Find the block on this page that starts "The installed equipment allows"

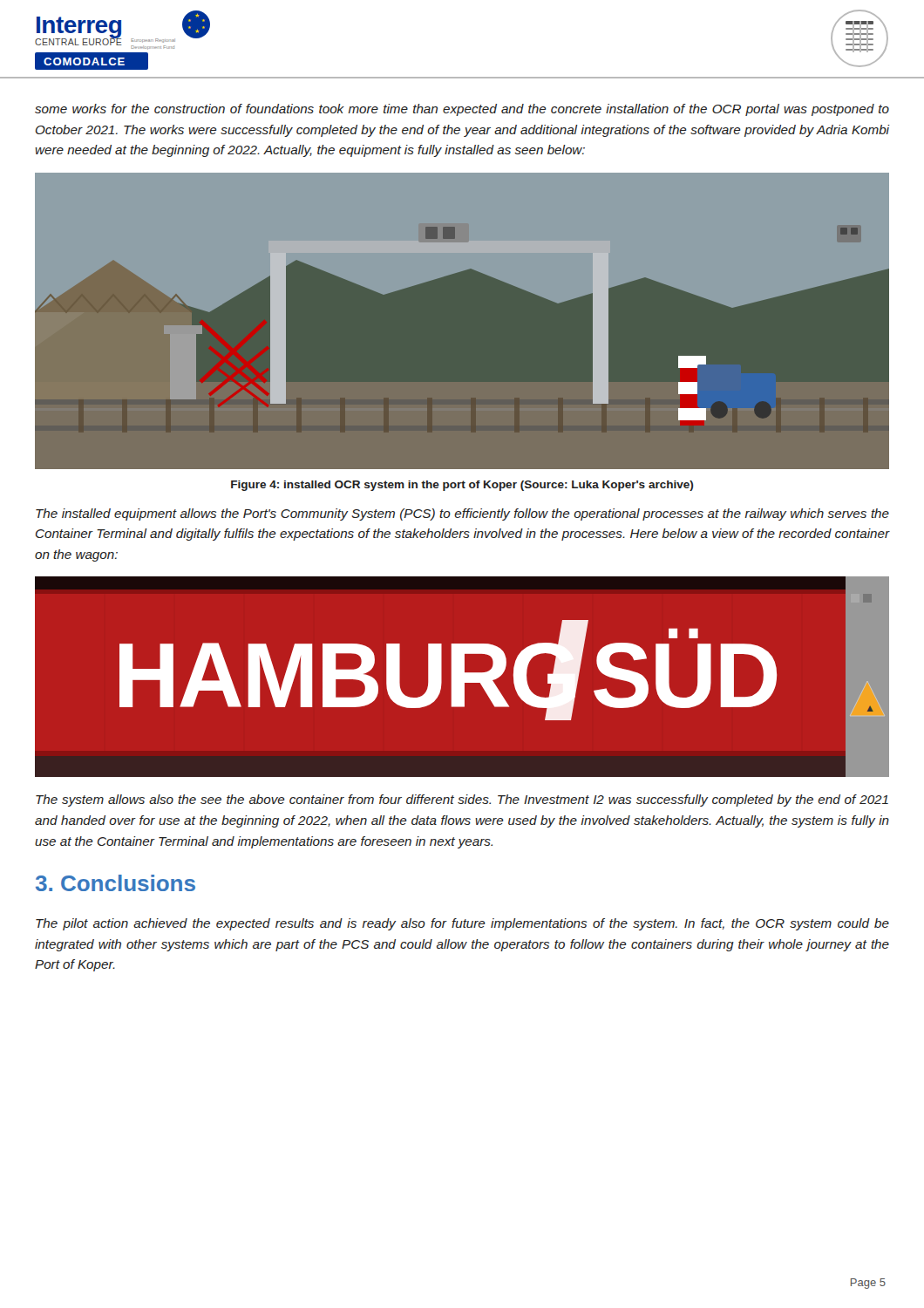click(x=462, y=533)
